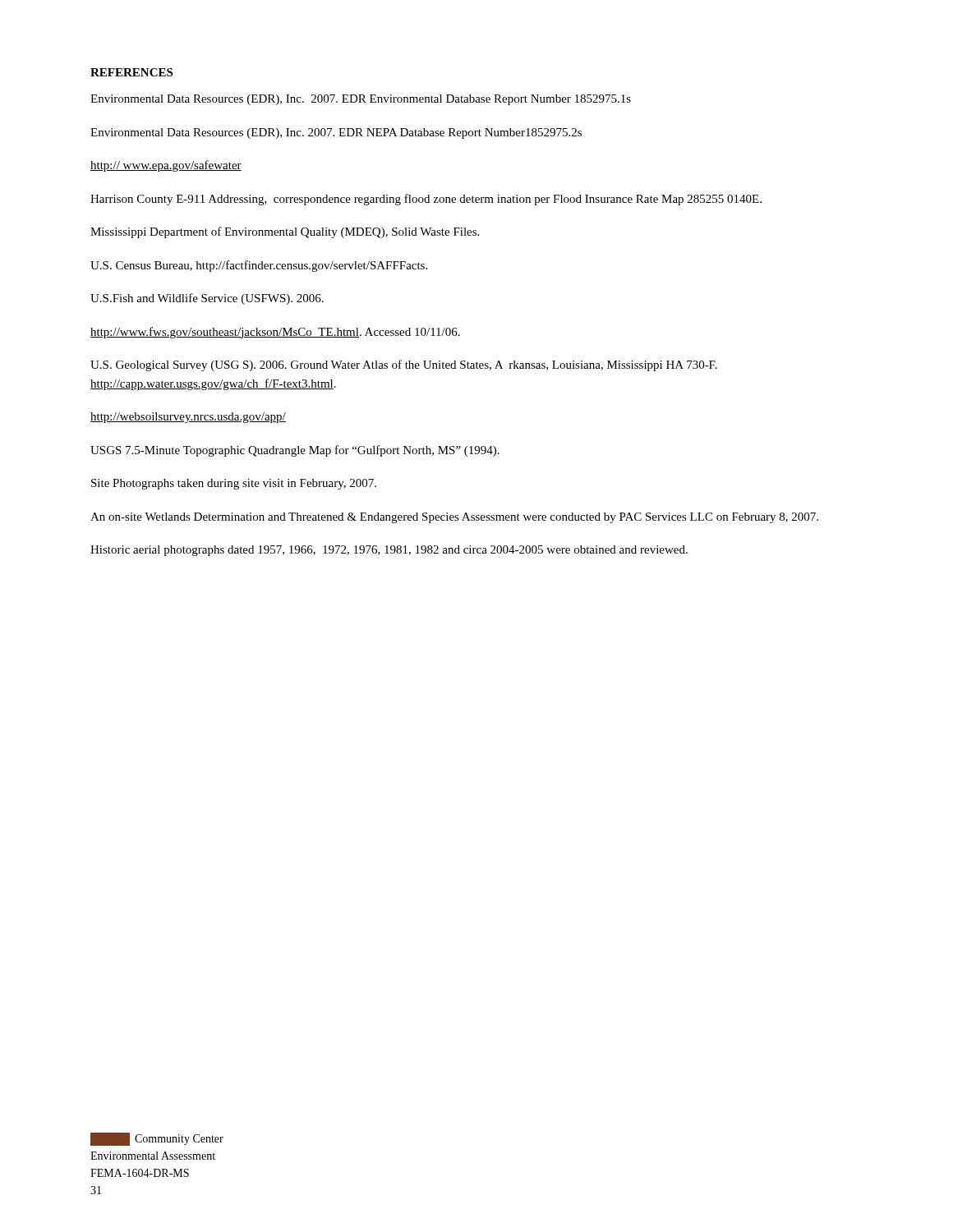Click on the passage starting "http://www.fws.gov/southeast/jackson/MsCo_TE.html. Accessed 10/11/06."
Screen dimensions: 1232x953
point(275,331)
